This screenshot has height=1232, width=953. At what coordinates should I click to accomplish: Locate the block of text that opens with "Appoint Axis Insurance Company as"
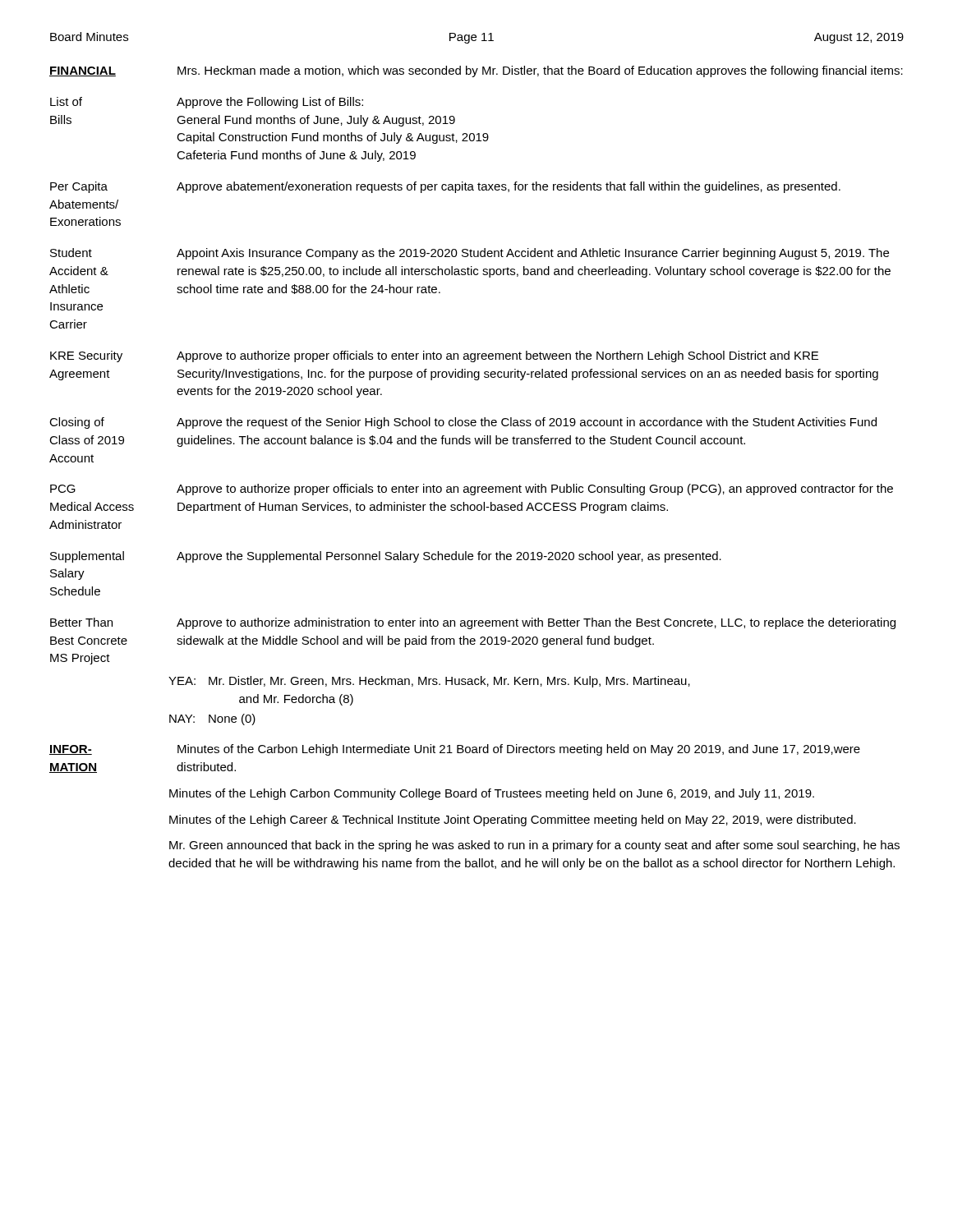pos(534,270)
